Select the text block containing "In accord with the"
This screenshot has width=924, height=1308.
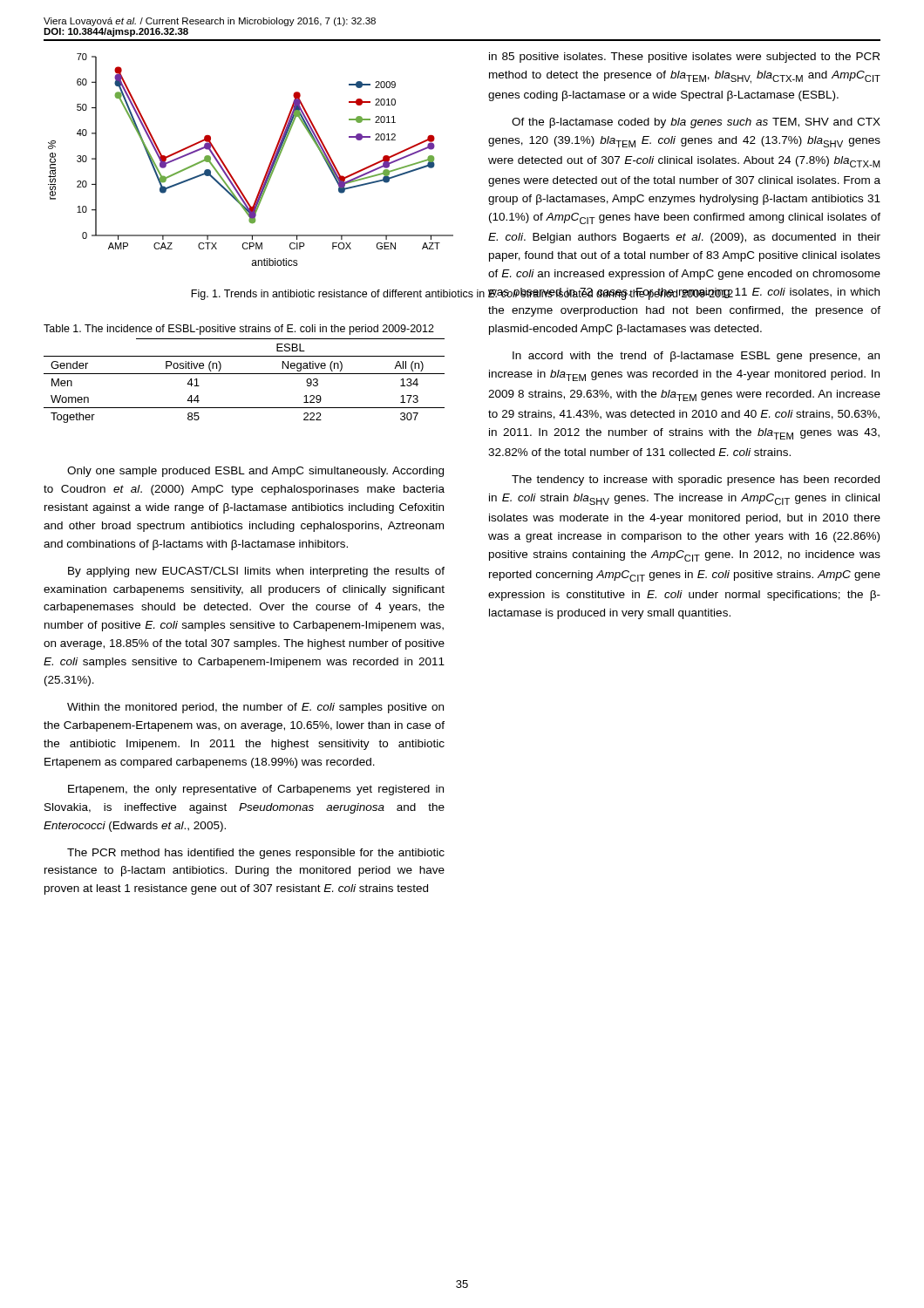point(684,404)
